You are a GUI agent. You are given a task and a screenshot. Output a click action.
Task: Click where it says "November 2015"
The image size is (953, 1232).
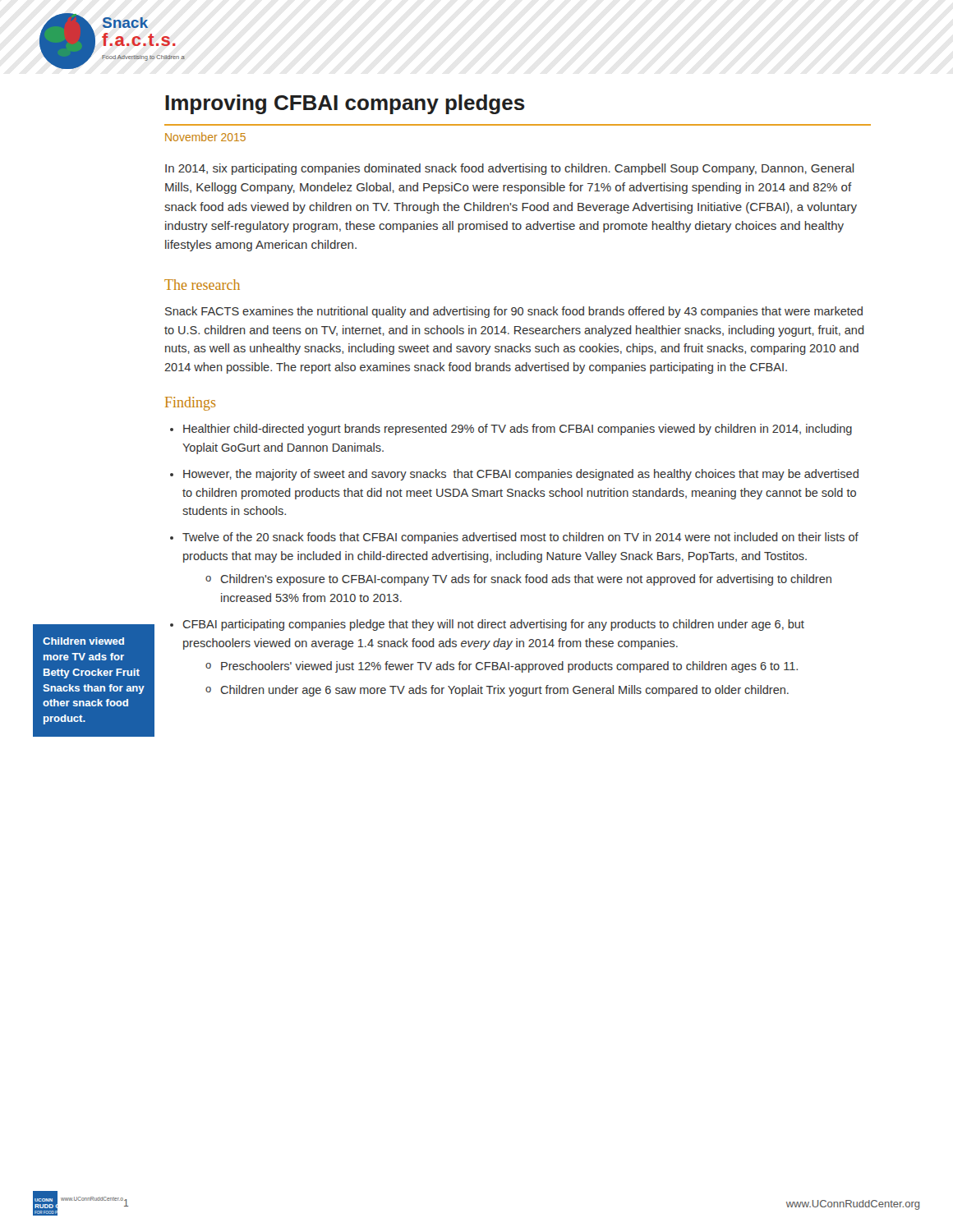pyautogui.click(x=205, y=137)
